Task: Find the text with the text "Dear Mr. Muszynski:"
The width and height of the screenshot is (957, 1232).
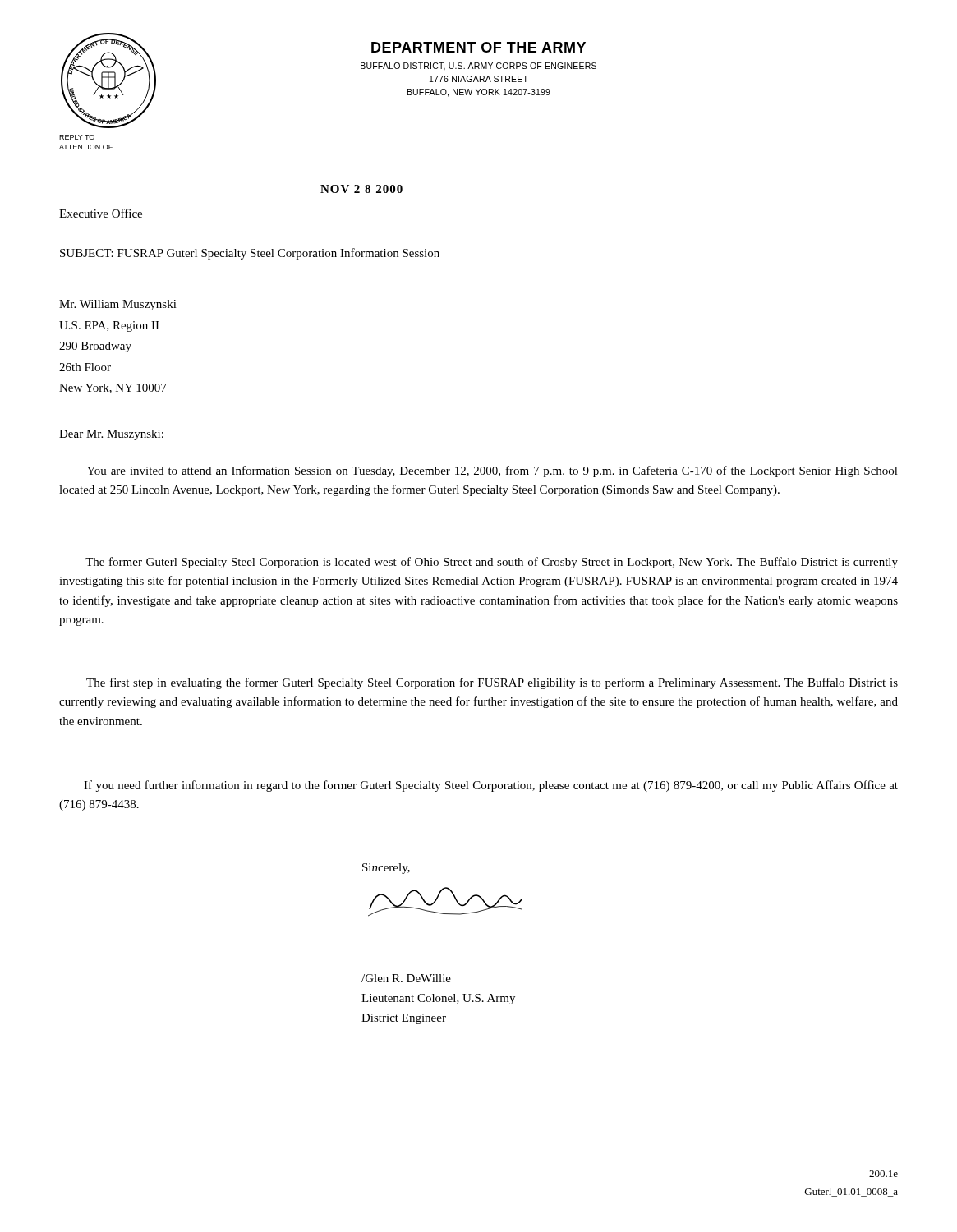Action: (x=112, y=434)
